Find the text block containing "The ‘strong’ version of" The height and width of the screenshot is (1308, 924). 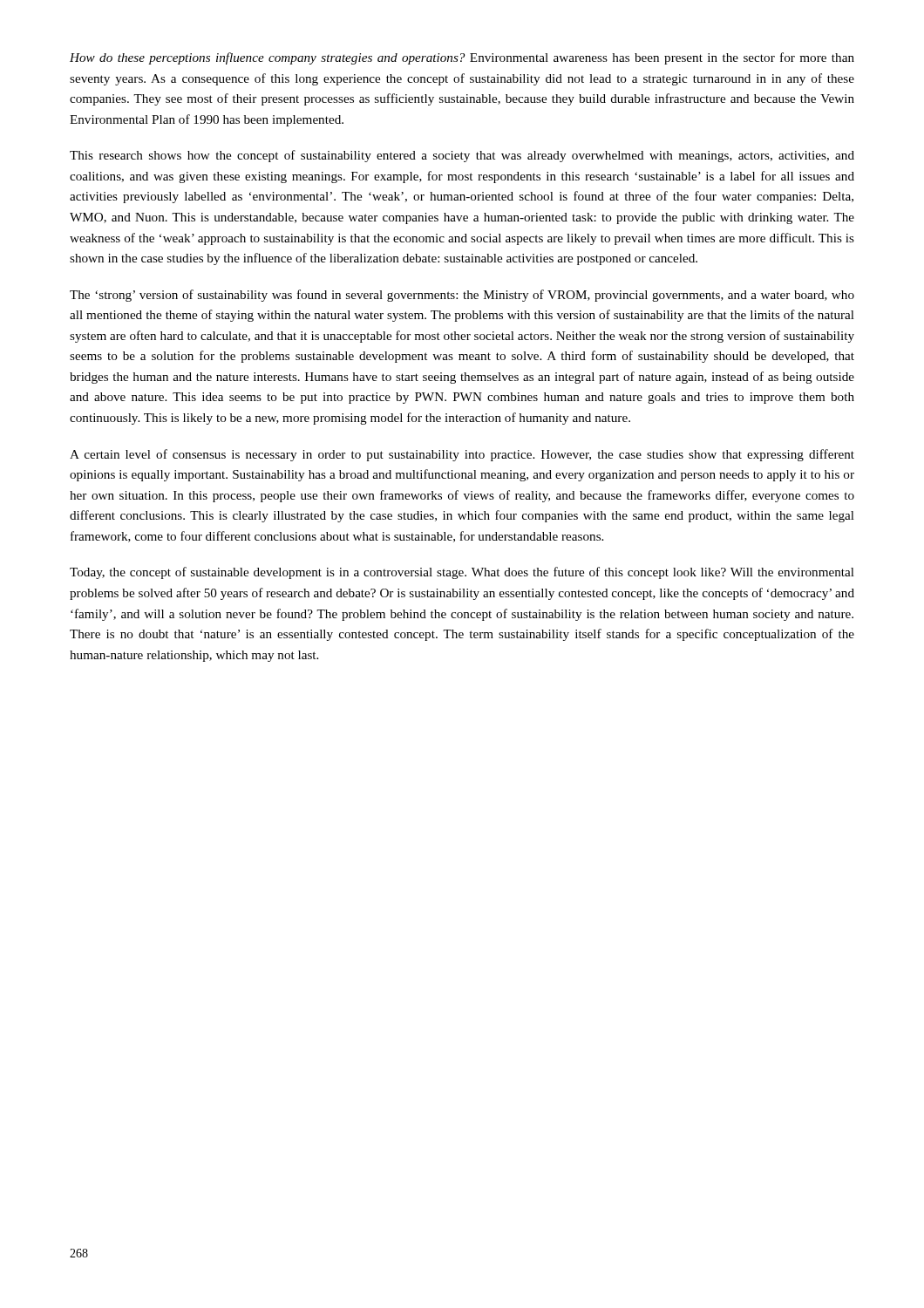[462, 356]
